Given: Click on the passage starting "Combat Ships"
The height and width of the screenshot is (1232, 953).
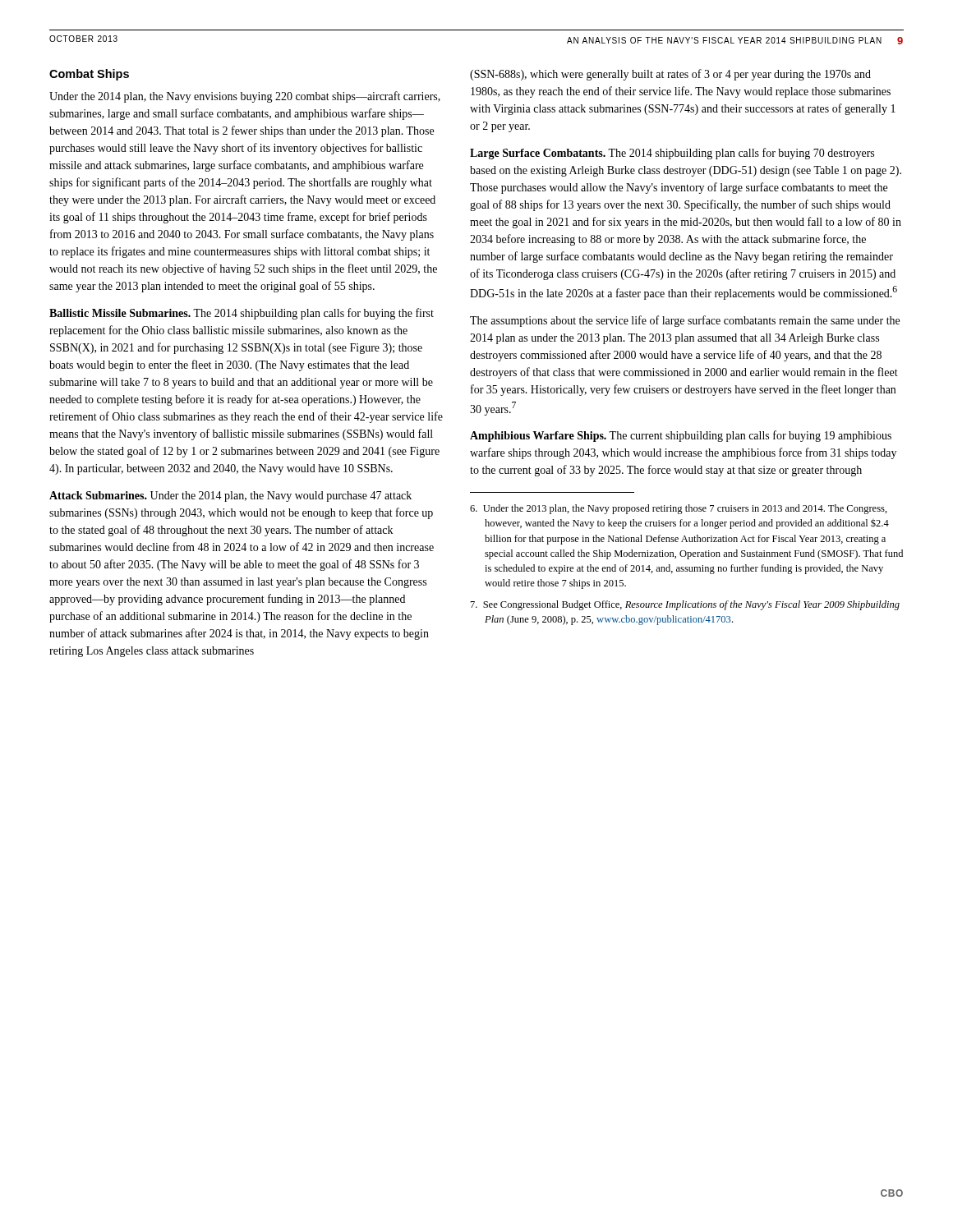Looking at the screenshot, I should 89,74.
